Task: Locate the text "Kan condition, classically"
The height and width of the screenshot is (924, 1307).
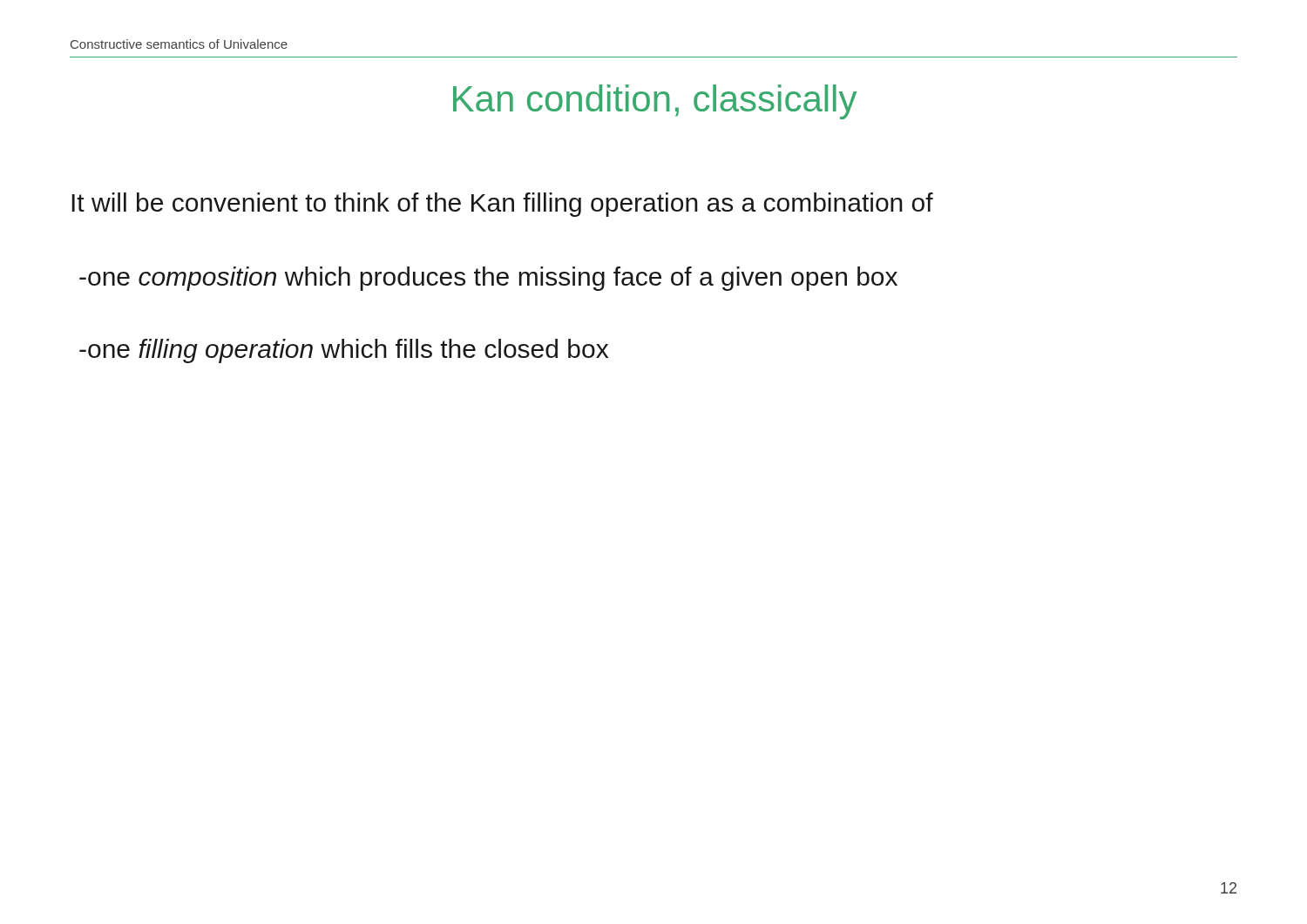Action: coord(654,99)
